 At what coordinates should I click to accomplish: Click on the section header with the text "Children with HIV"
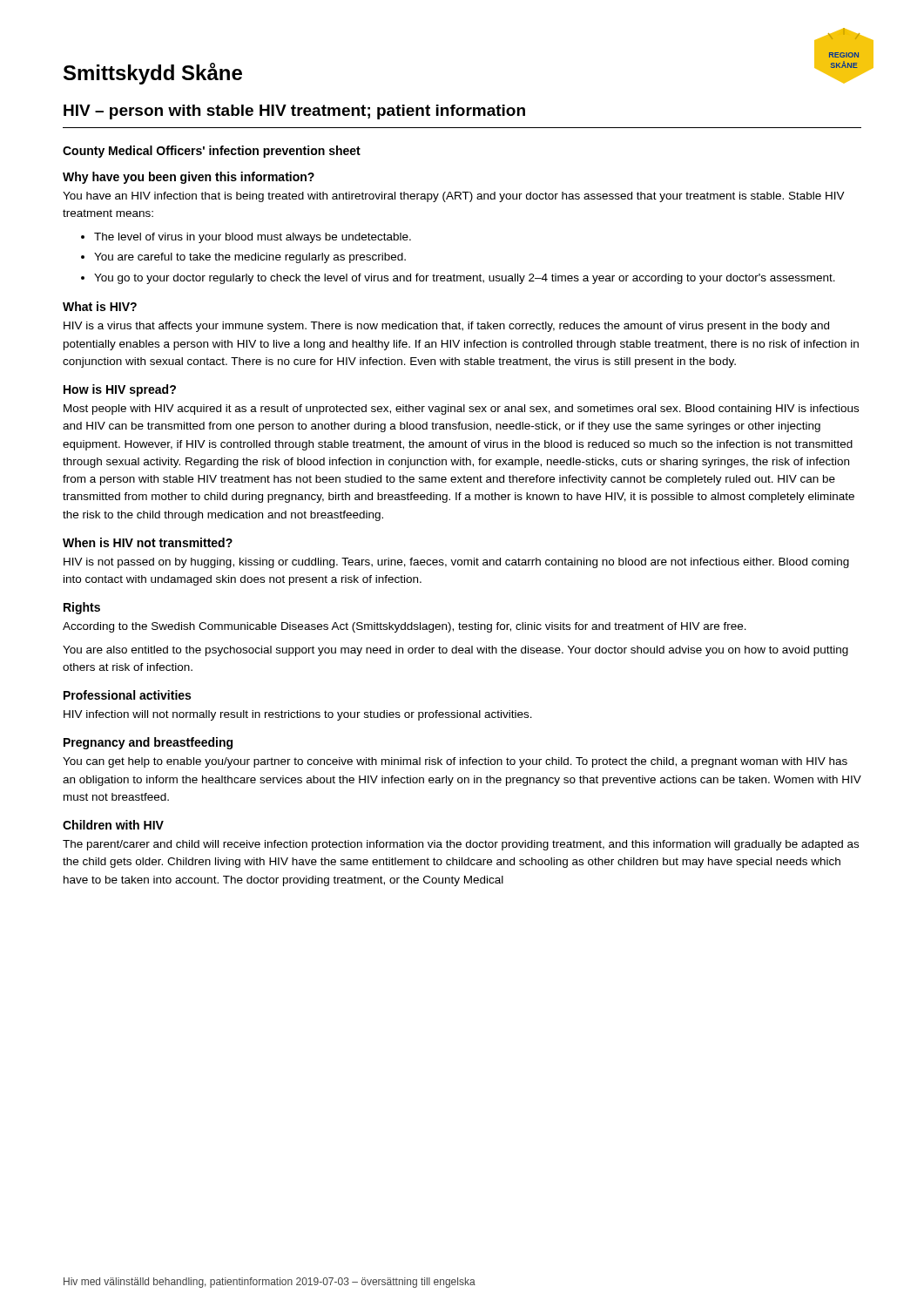[113, 825]
